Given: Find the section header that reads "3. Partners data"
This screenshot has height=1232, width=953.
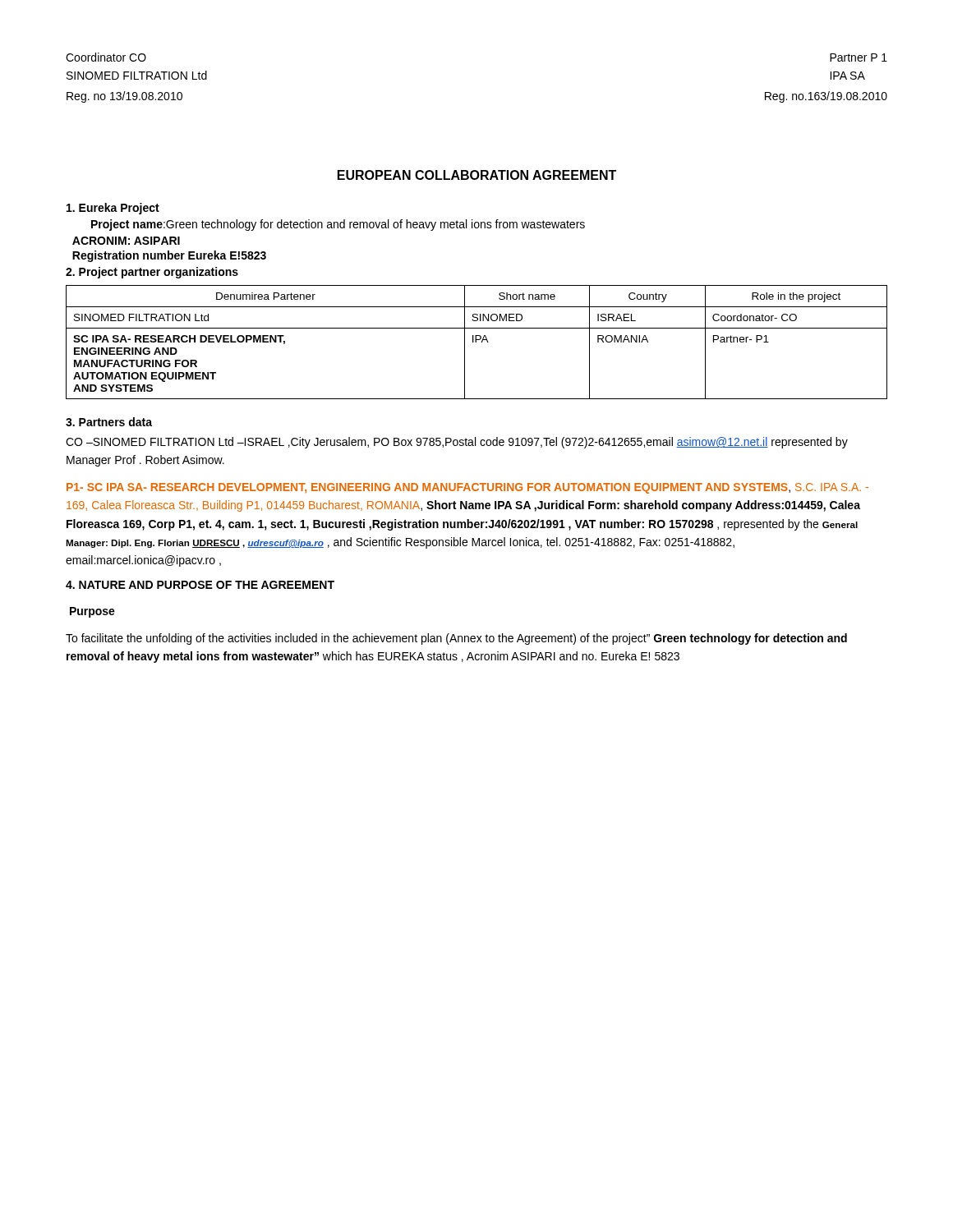Looking at the screenshot, I should coord(109,422).
